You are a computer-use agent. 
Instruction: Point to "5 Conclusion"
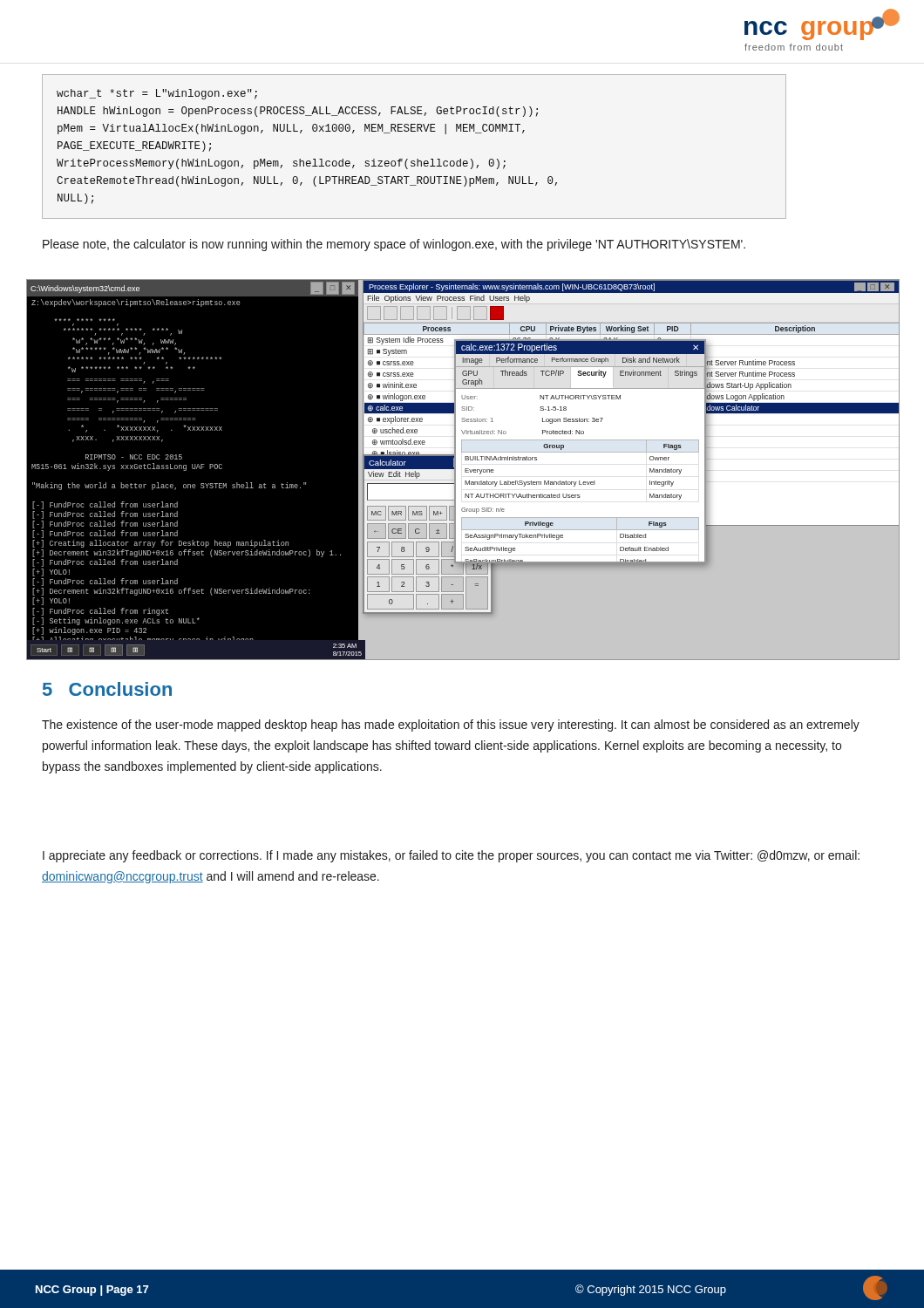pos(107,689)
